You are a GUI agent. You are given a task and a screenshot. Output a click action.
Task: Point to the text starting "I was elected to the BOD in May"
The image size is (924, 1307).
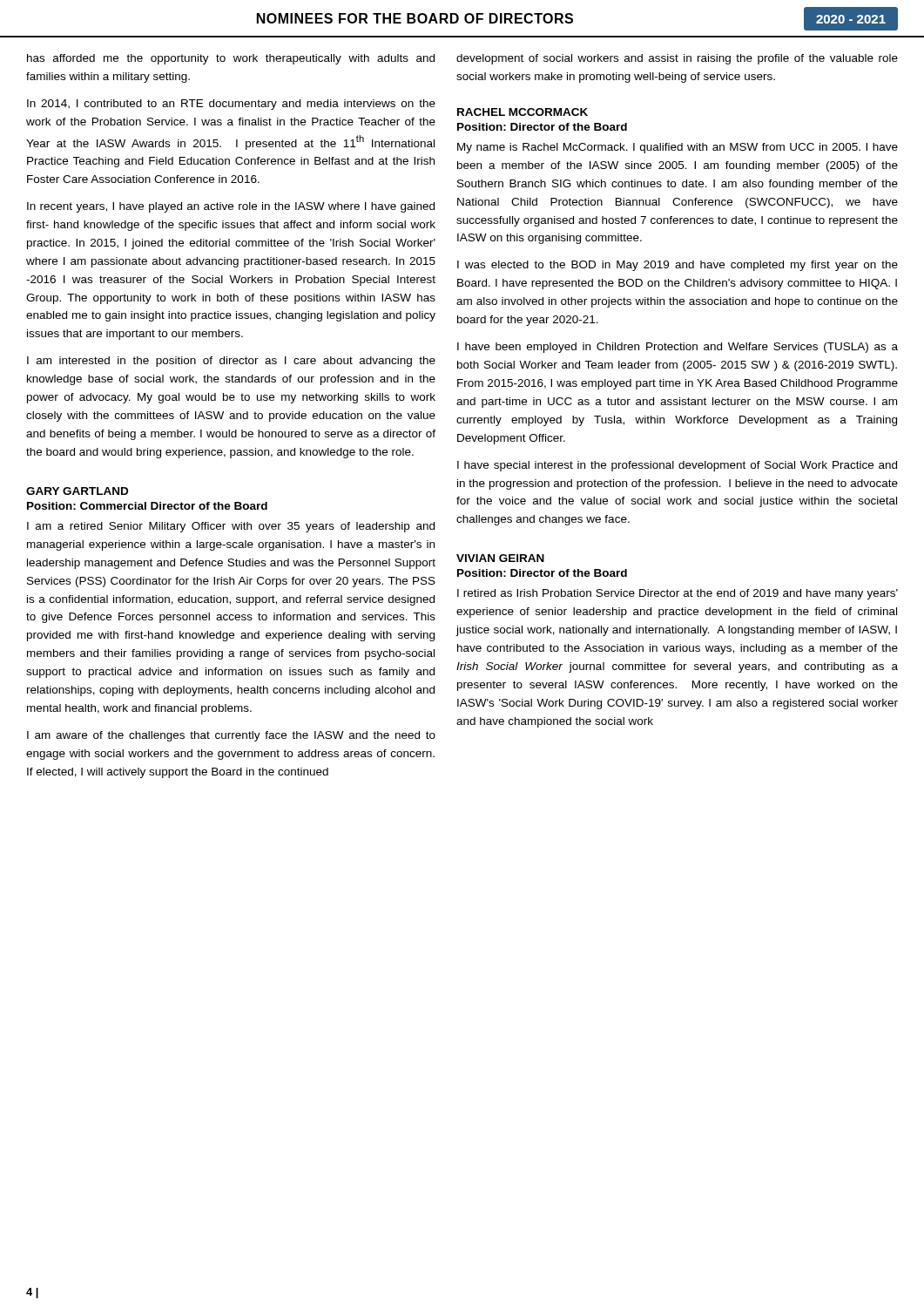[x=677, y=292]
